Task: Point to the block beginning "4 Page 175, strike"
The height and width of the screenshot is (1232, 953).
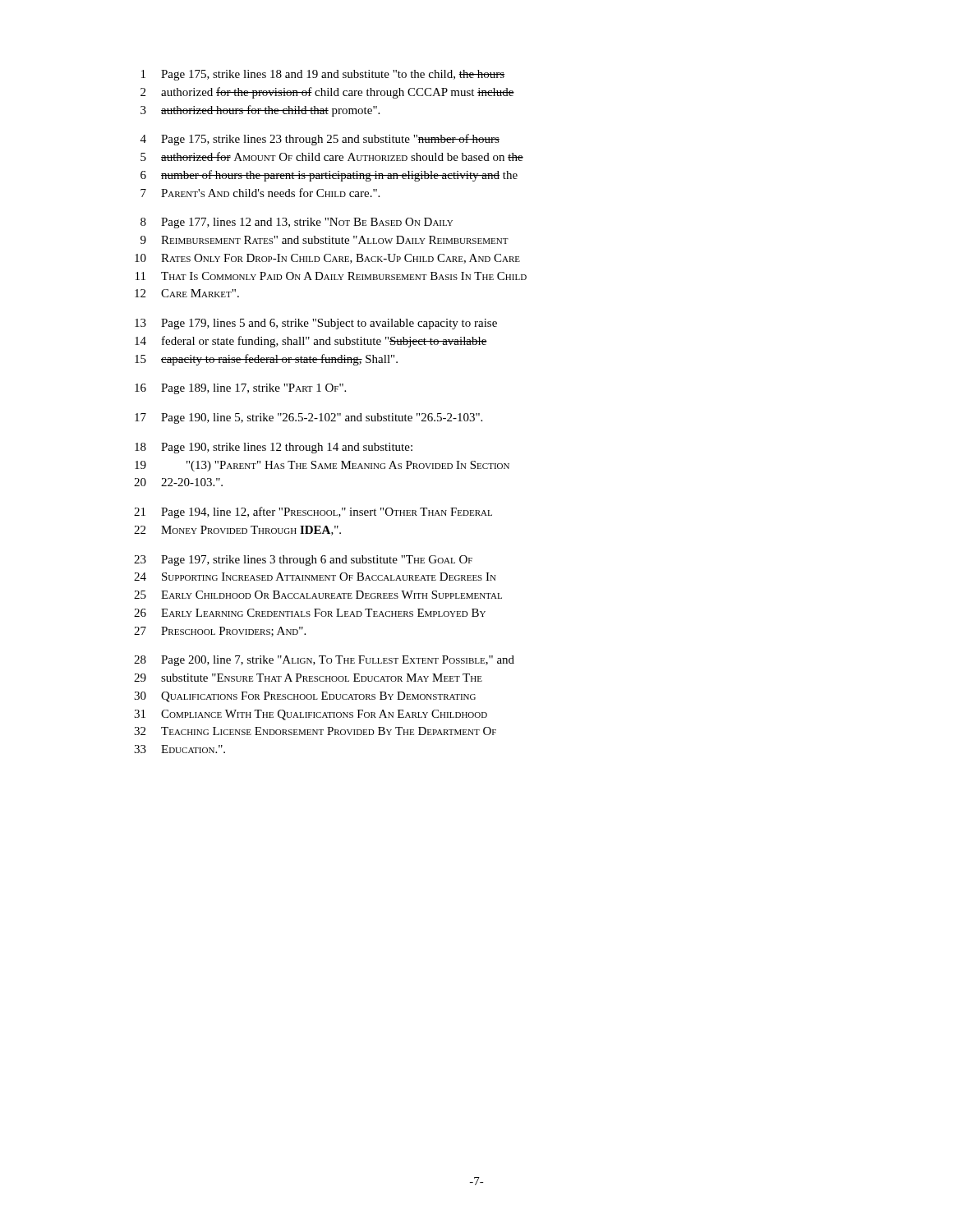Action: coord(476,167)
